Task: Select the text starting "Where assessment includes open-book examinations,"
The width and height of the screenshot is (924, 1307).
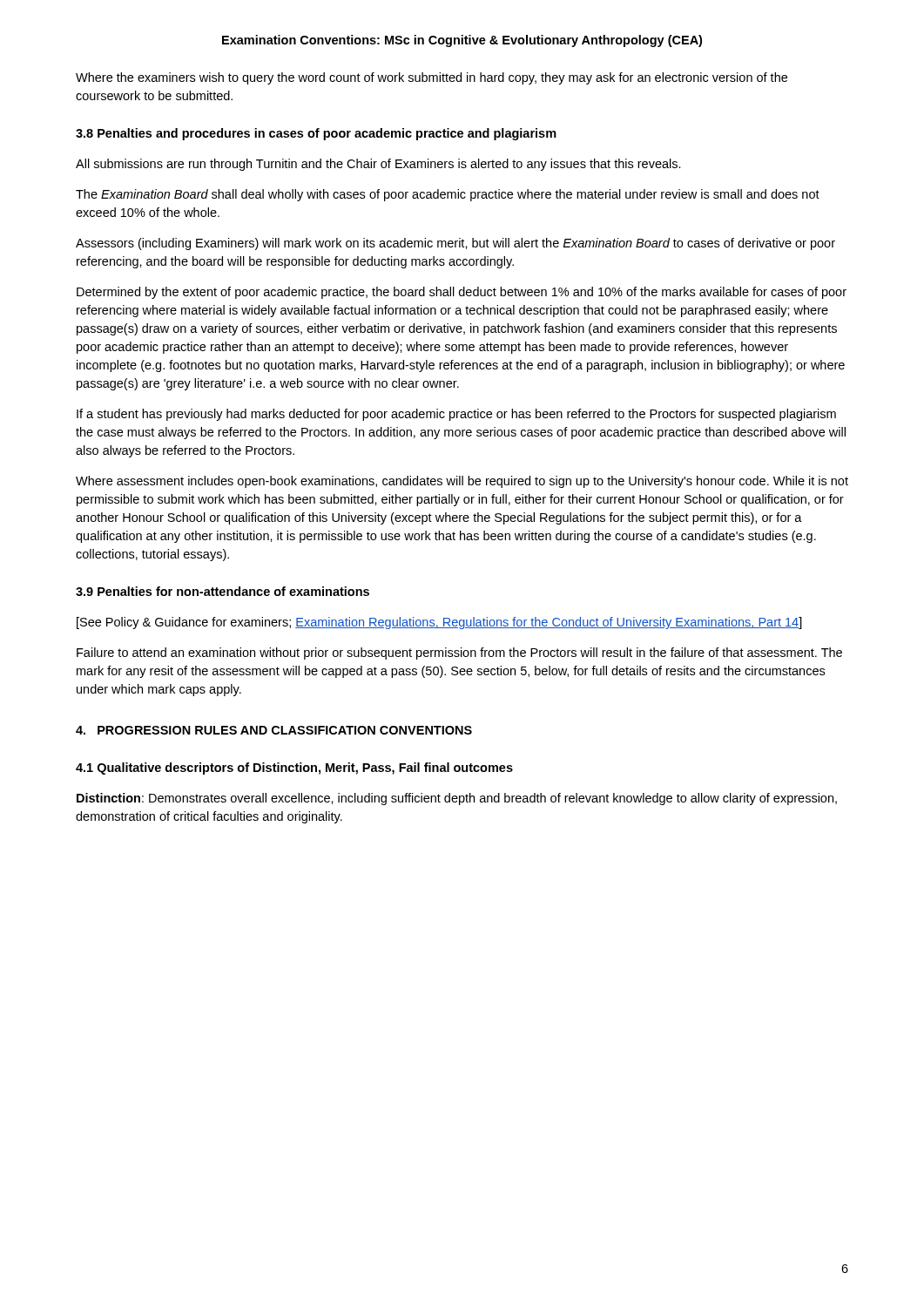Action: coord(462,518)
